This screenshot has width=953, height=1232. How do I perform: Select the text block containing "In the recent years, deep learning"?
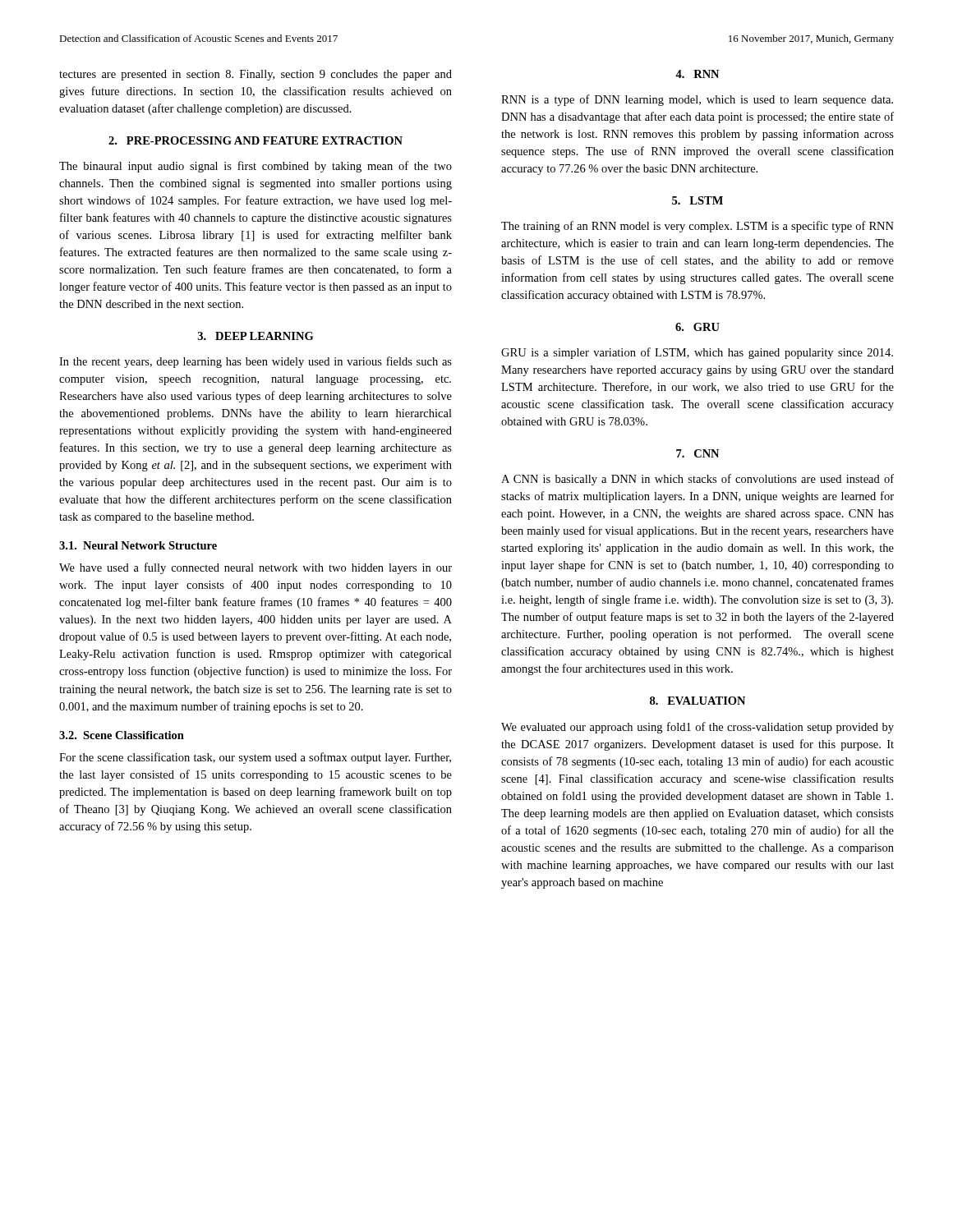point(255,440)
